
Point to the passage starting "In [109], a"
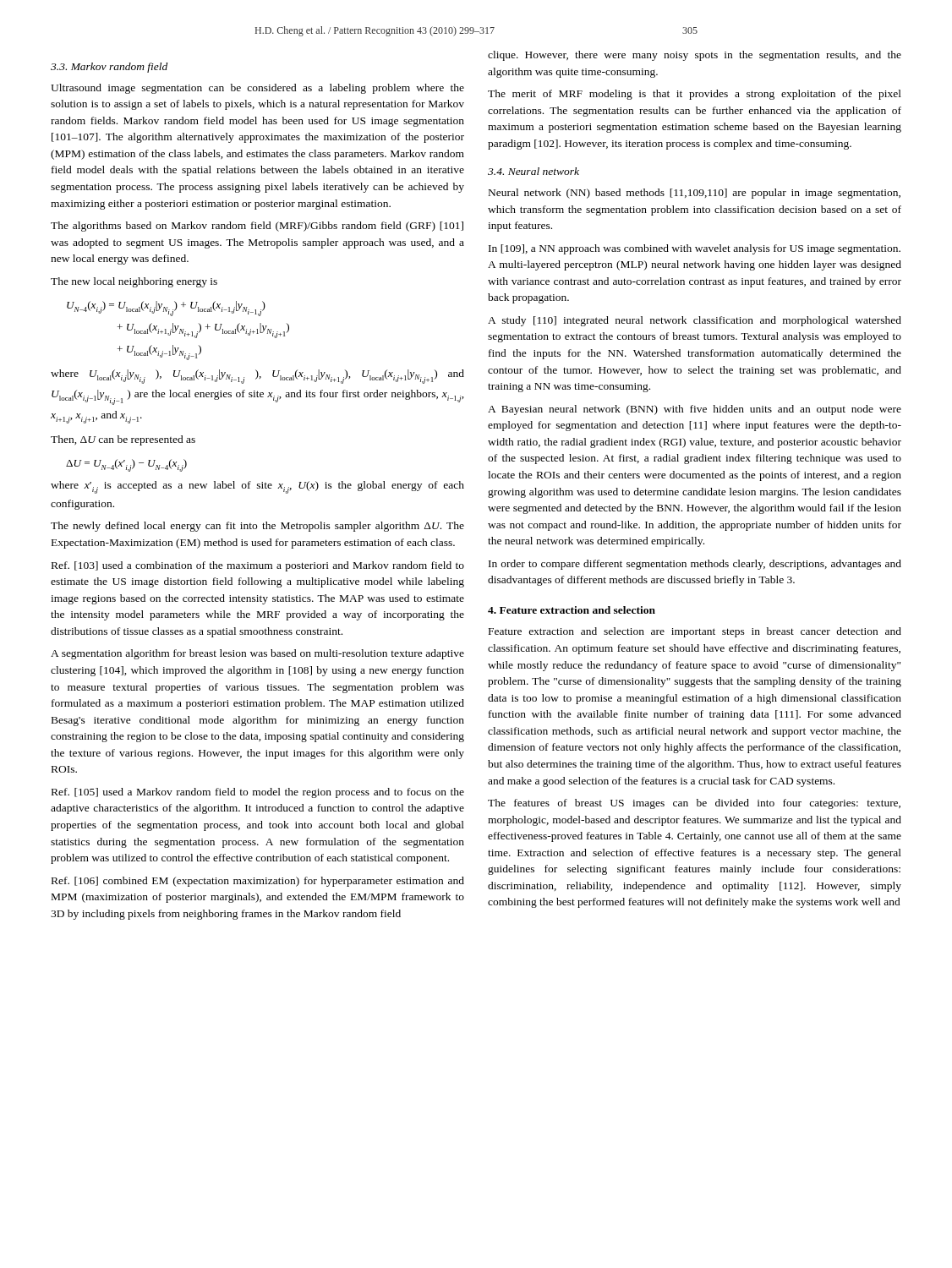pos(695,273)
